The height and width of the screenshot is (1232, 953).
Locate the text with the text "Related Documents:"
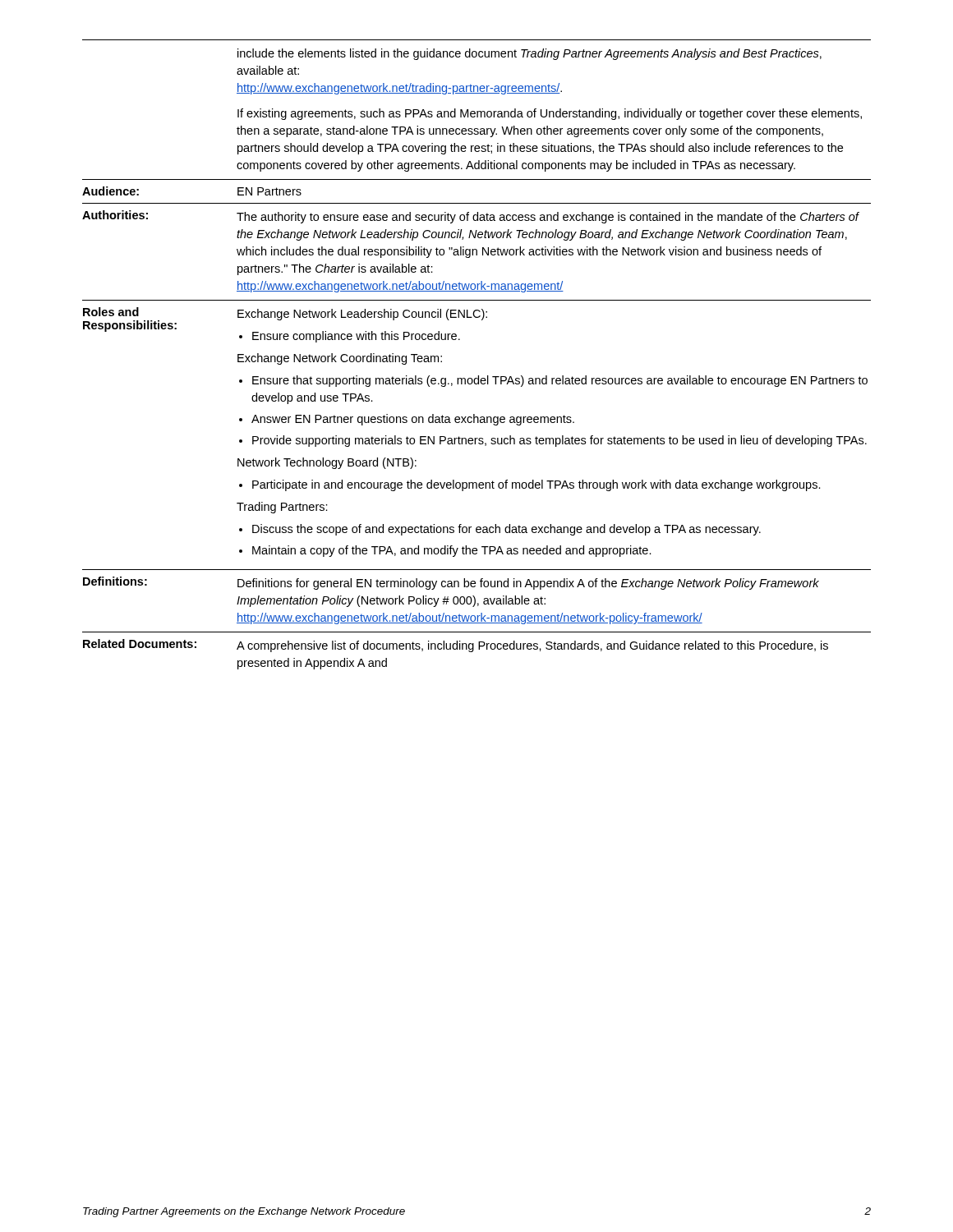point(140,644)
